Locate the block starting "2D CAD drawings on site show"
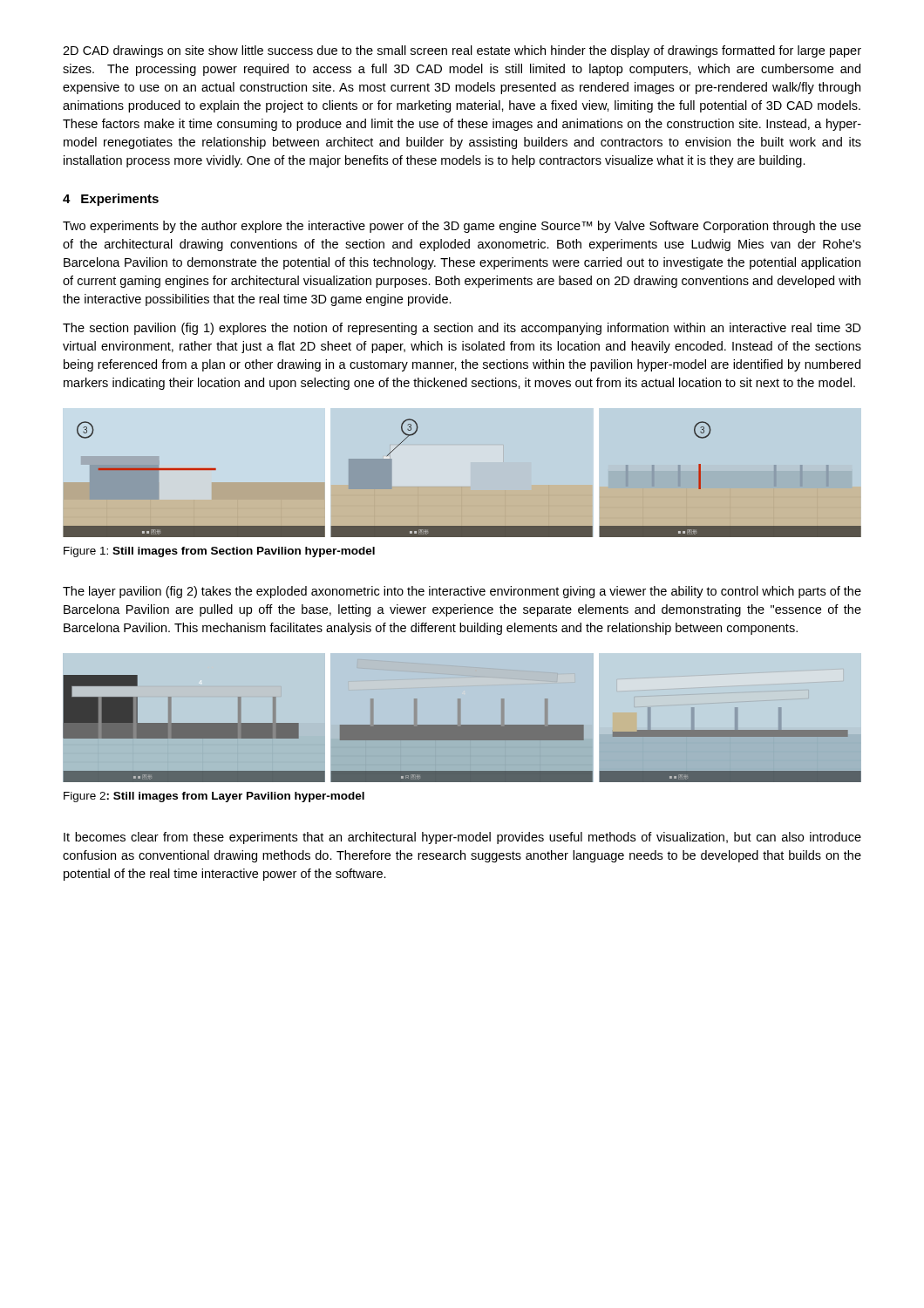Viewport: 924px width, 1308px height. 462,106
